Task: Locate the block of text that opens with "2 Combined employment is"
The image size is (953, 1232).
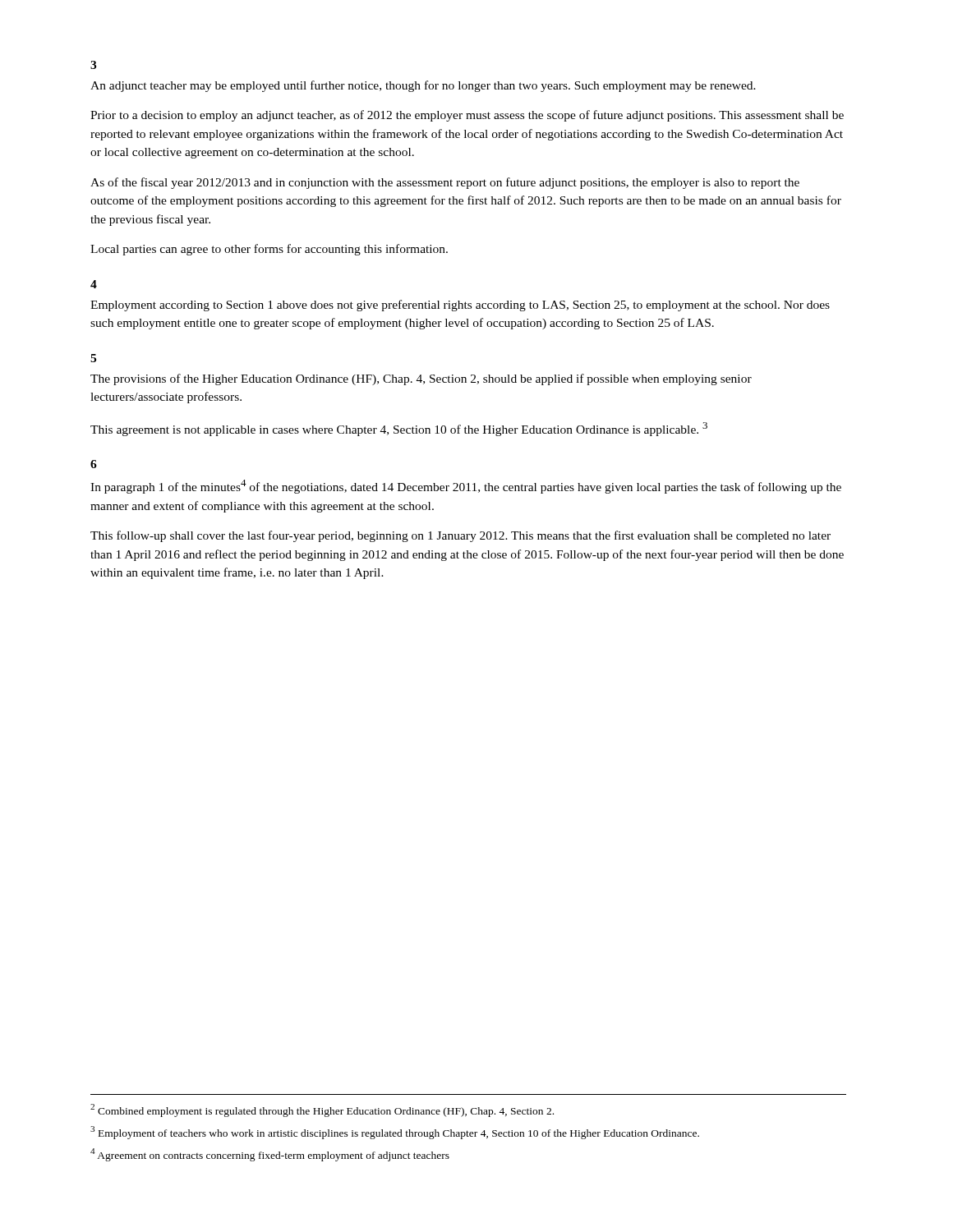Action: [322, 1109]
